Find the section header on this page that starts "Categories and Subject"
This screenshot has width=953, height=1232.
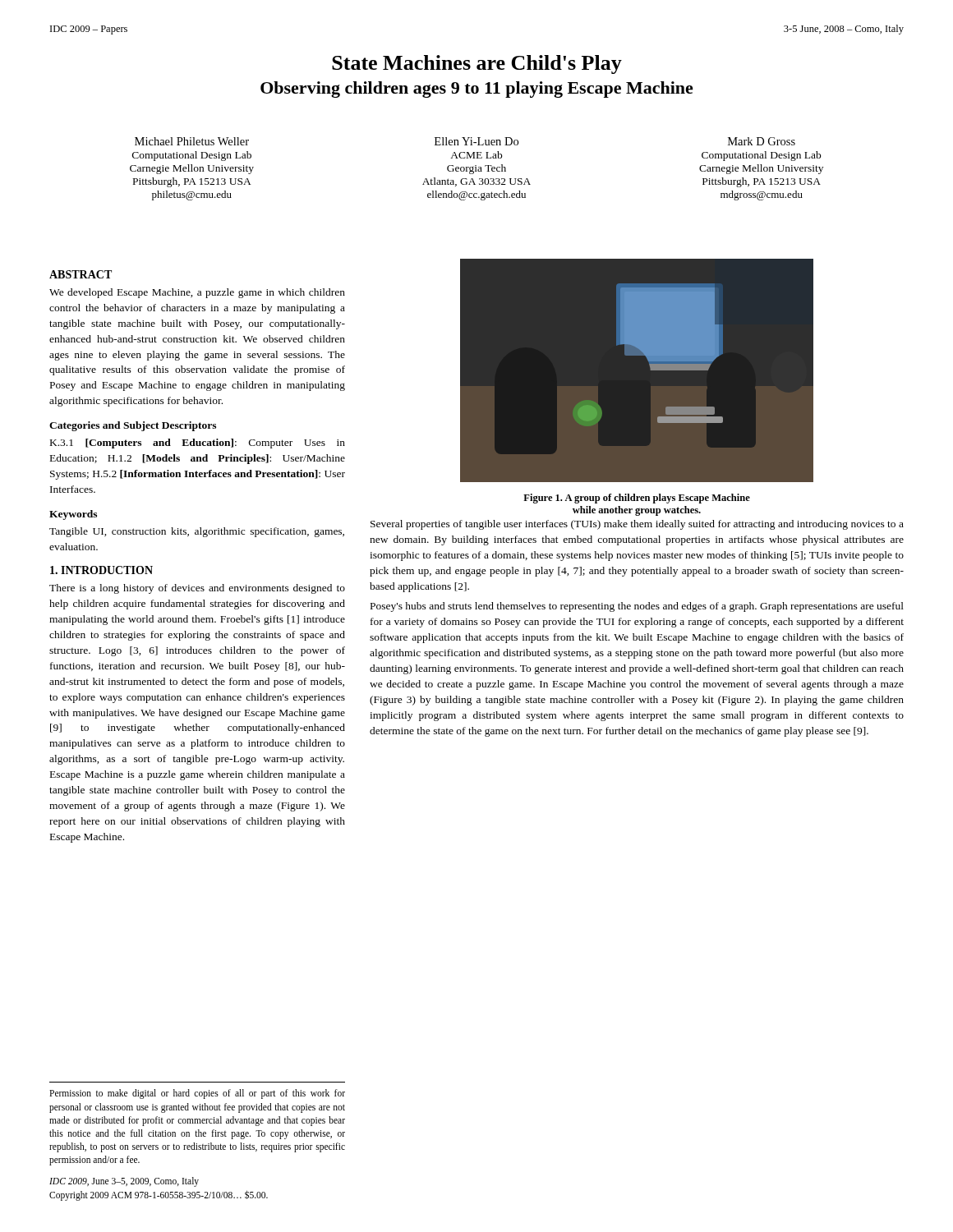[133, 425]
